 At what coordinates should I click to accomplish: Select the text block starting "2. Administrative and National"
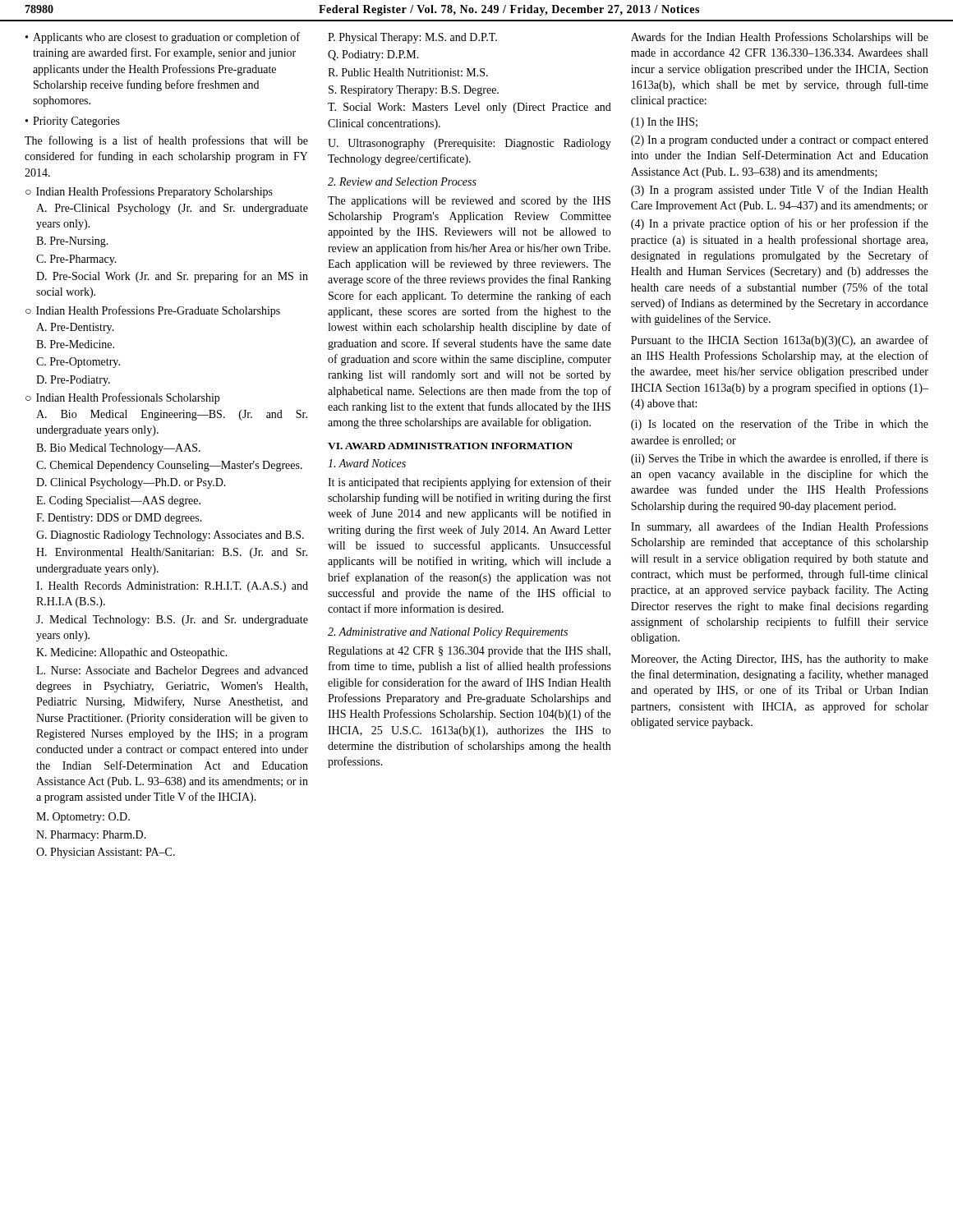pos(469,632)
